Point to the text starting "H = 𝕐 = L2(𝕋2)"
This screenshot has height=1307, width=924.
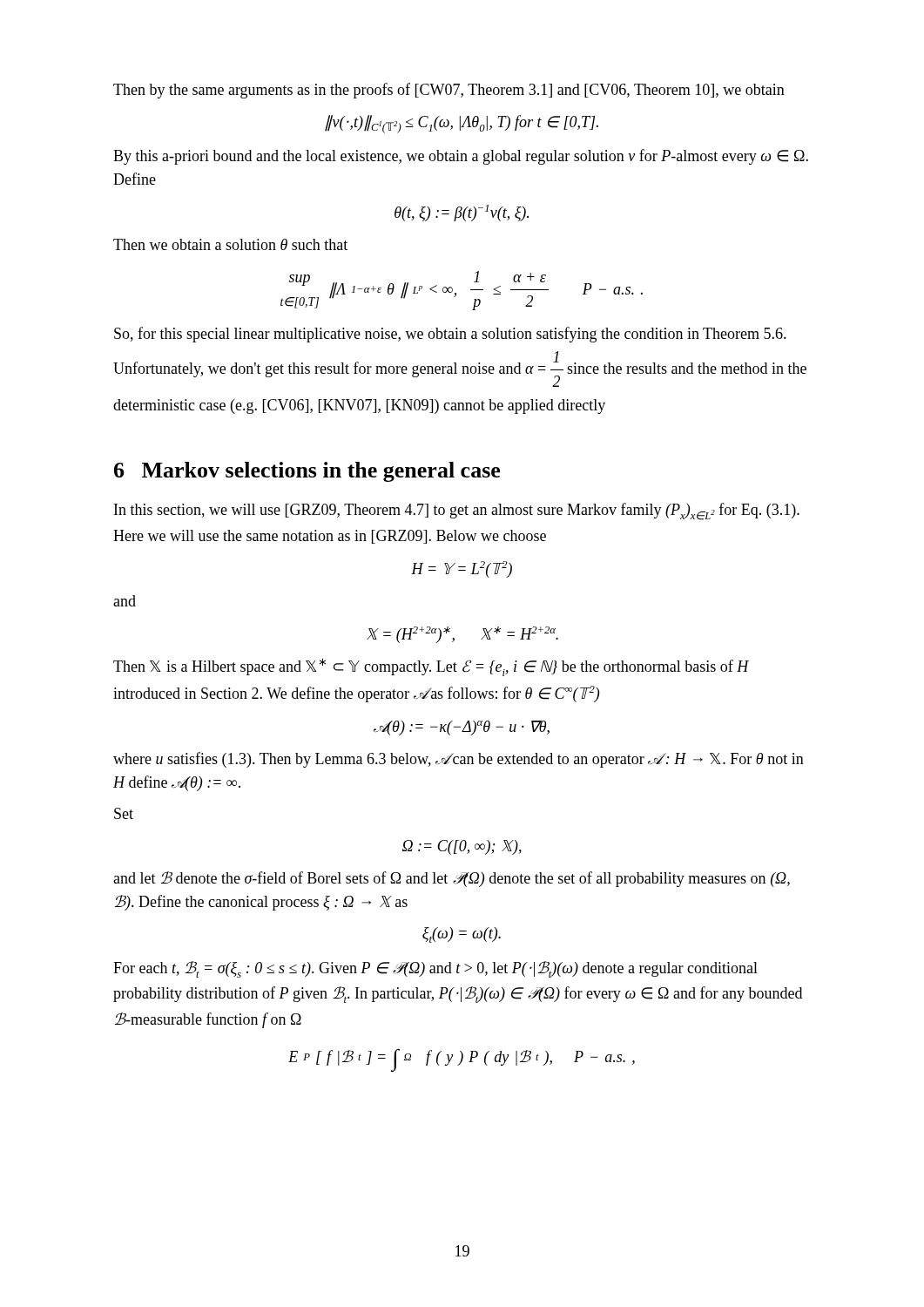pyautogui.click(x=462, y=568)
